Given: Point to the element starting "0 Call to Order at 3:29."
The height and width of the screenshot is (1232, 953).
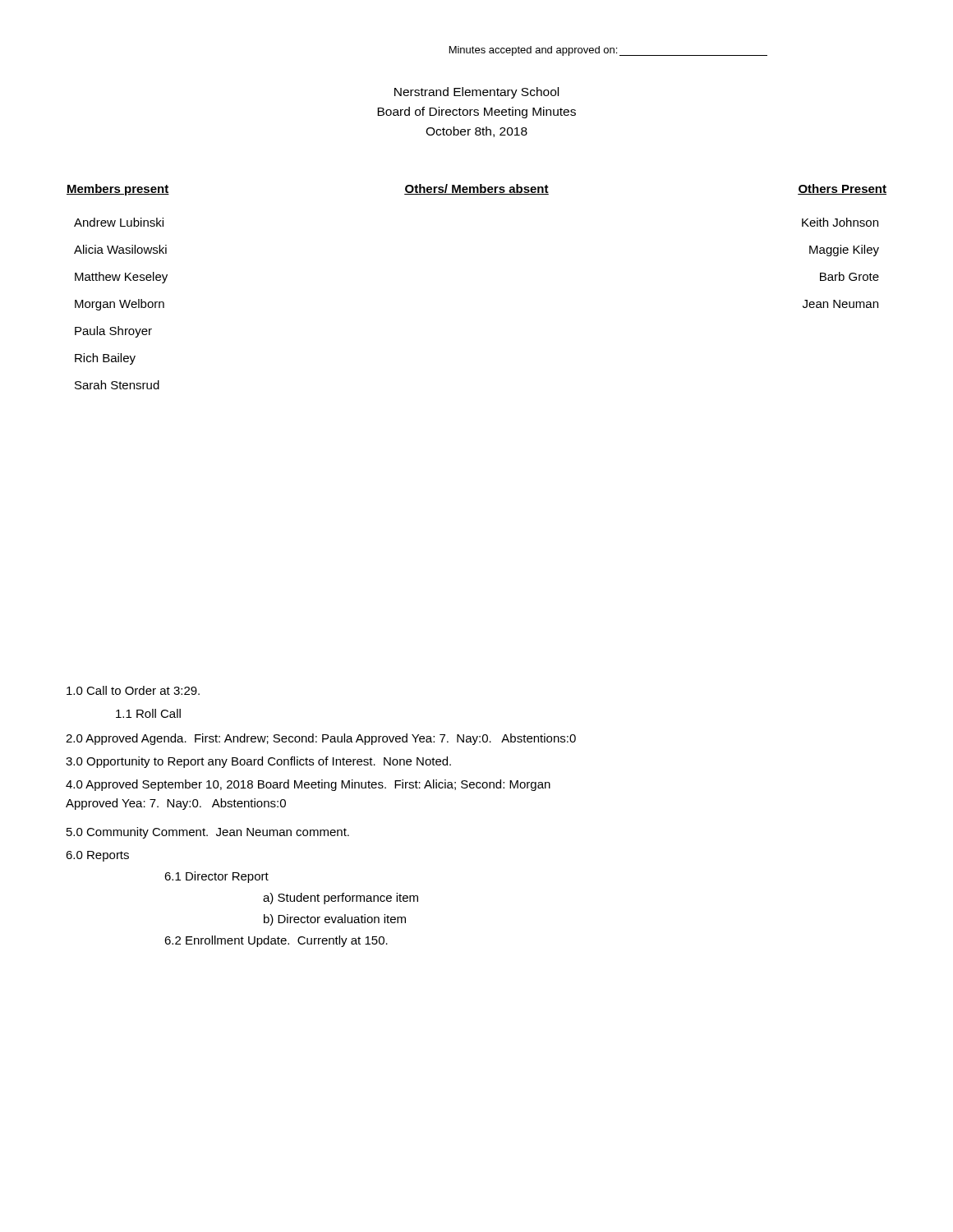Looking at the screenshot, I should (x=133, y=690).
